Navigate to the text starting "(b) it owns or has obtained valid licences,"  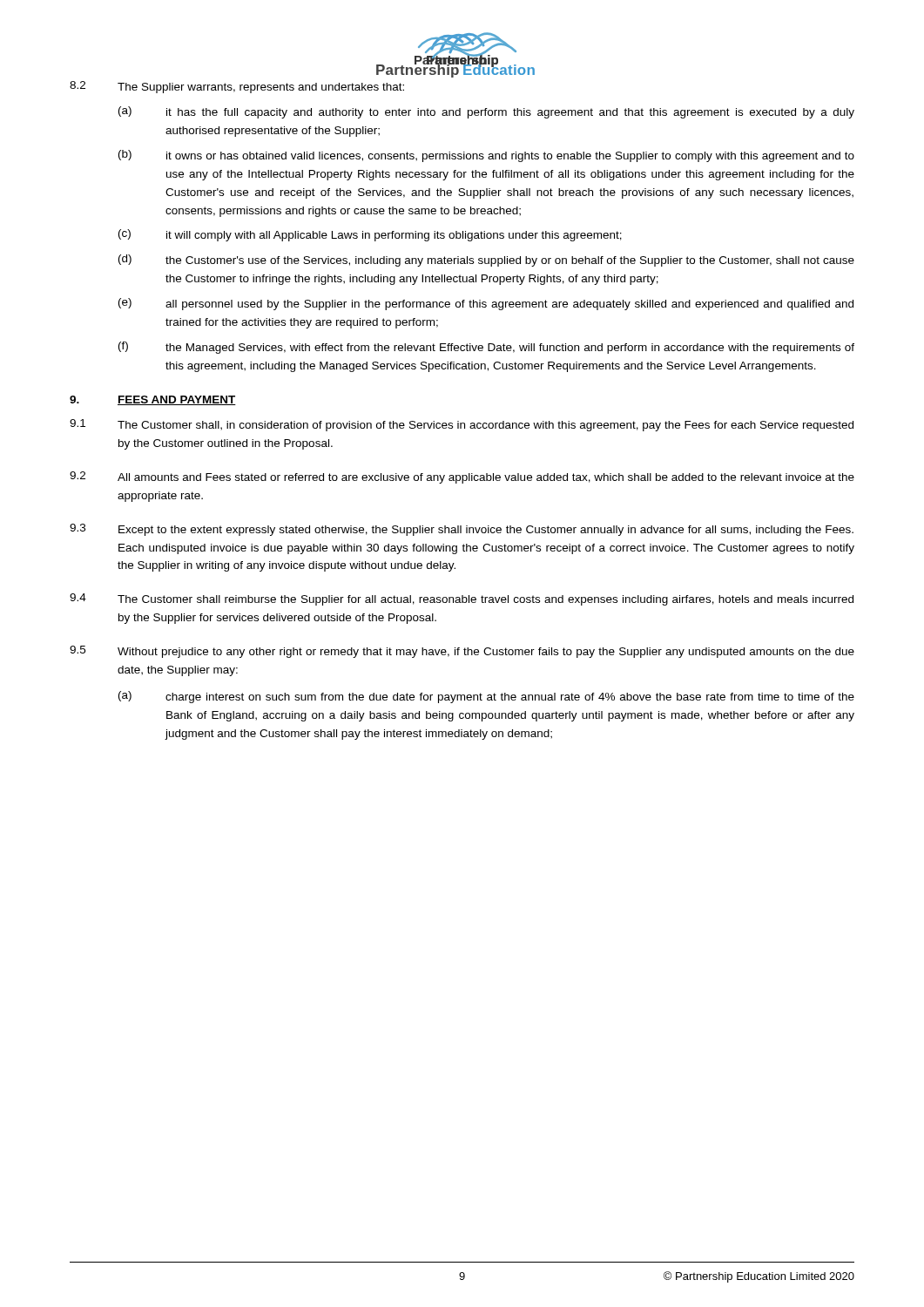point(486,184)
